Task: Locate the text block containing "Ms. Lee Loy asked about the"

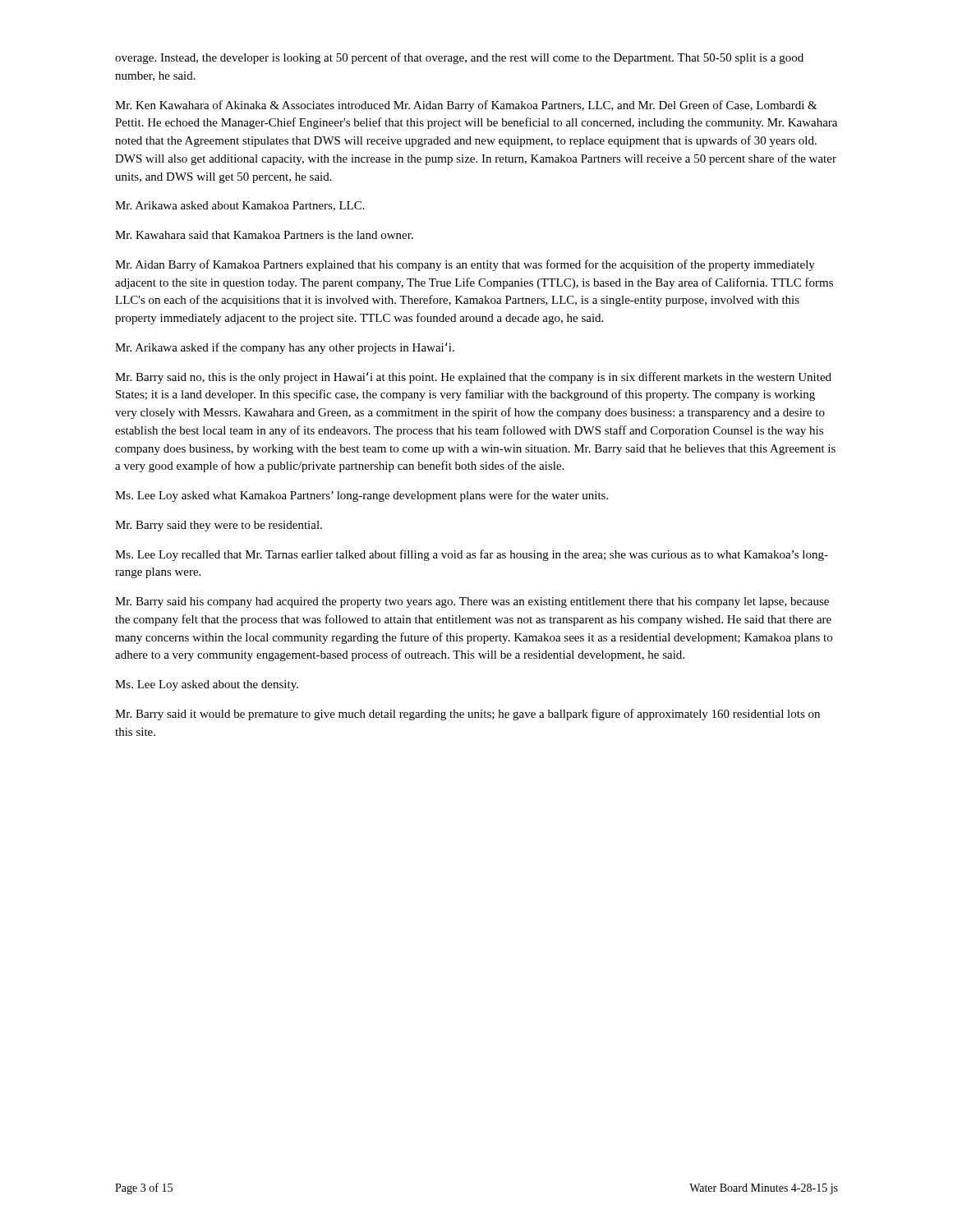Action: coord(207,684)
